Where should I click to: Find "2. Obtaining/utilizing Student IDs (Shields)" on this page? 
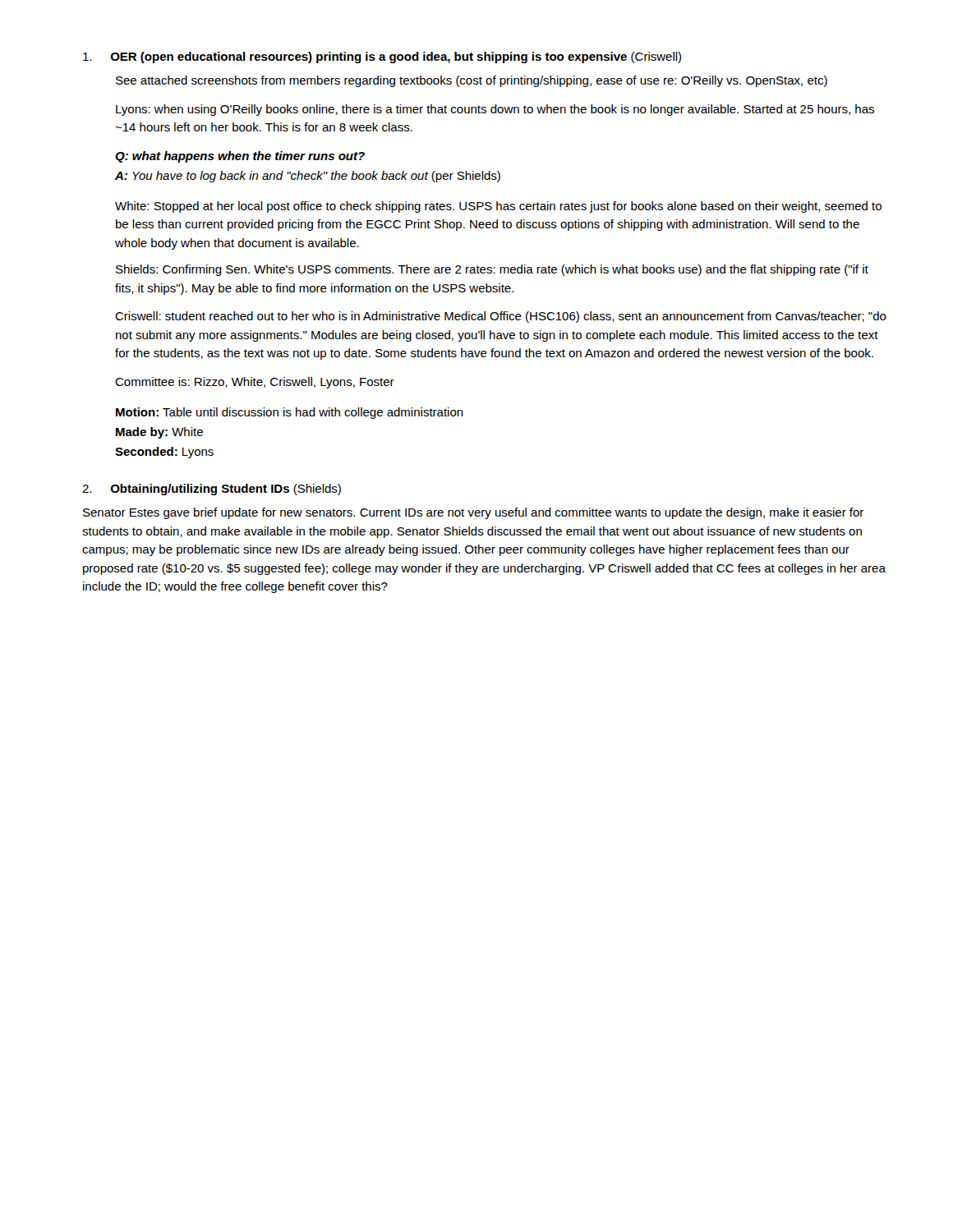tap(212, 490)
